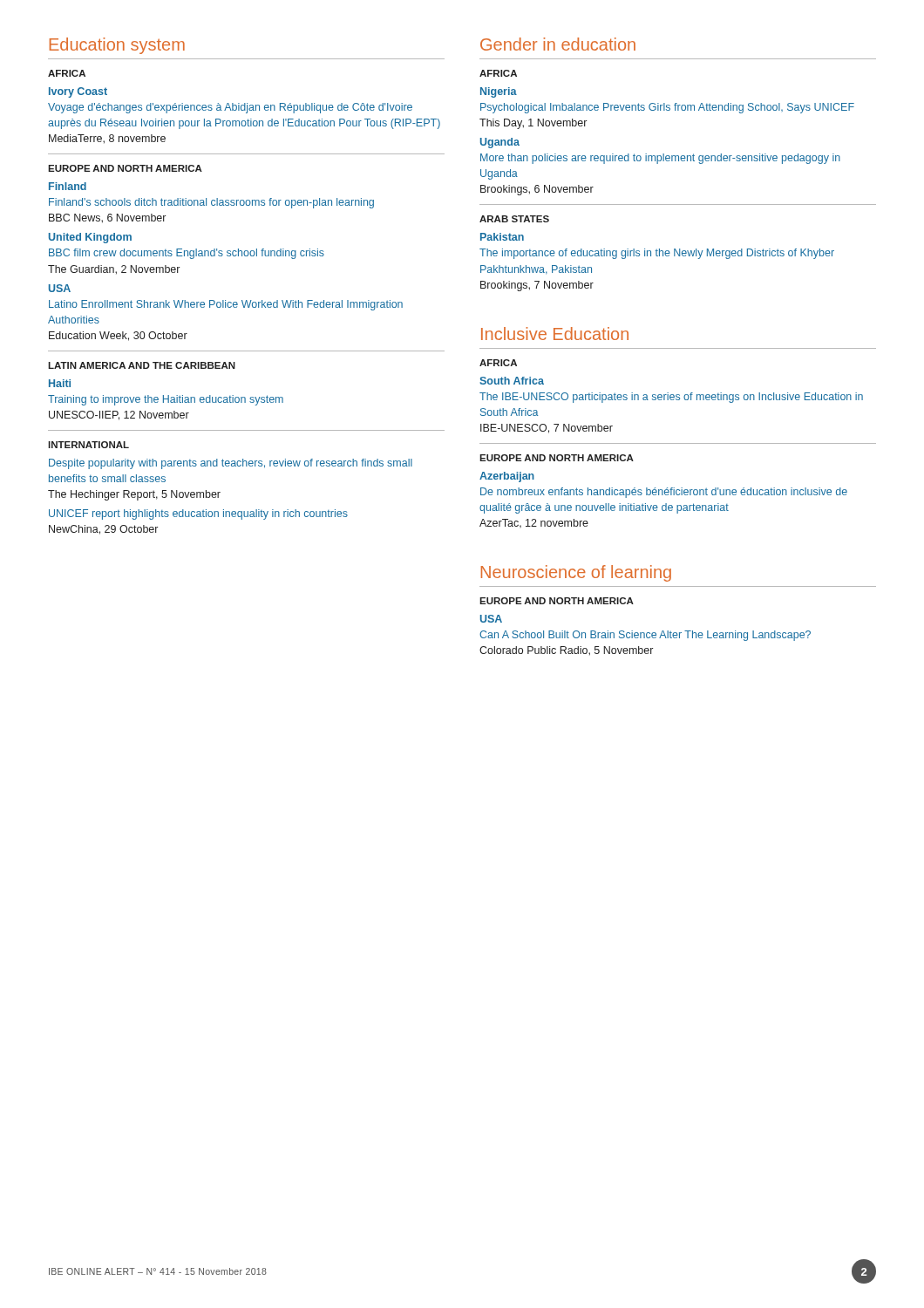
Task: Find the text that says "United Kingdom"
Action: coord(90,237)
